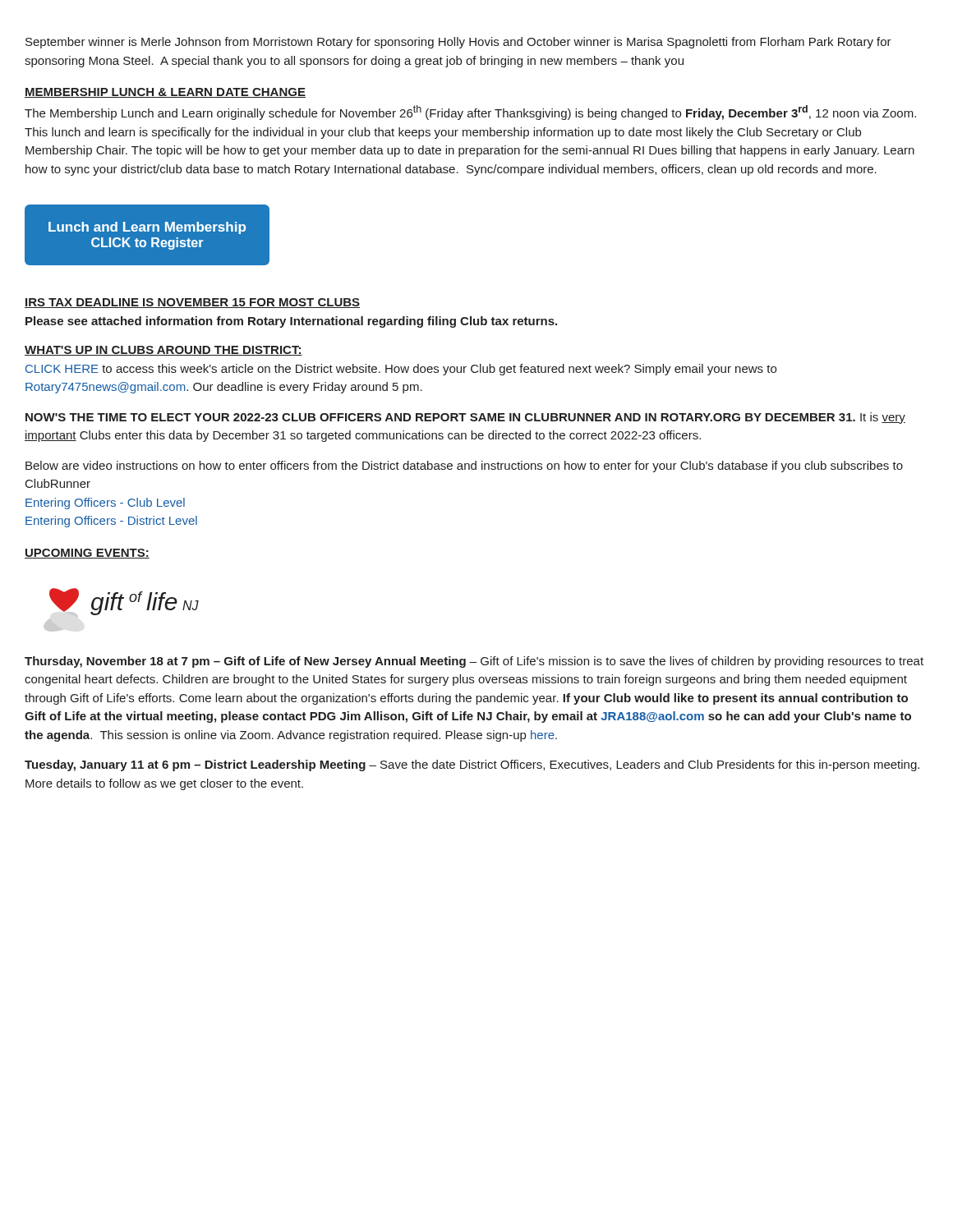Find the logo
The image size is (953, 1232).
[476, 605]
